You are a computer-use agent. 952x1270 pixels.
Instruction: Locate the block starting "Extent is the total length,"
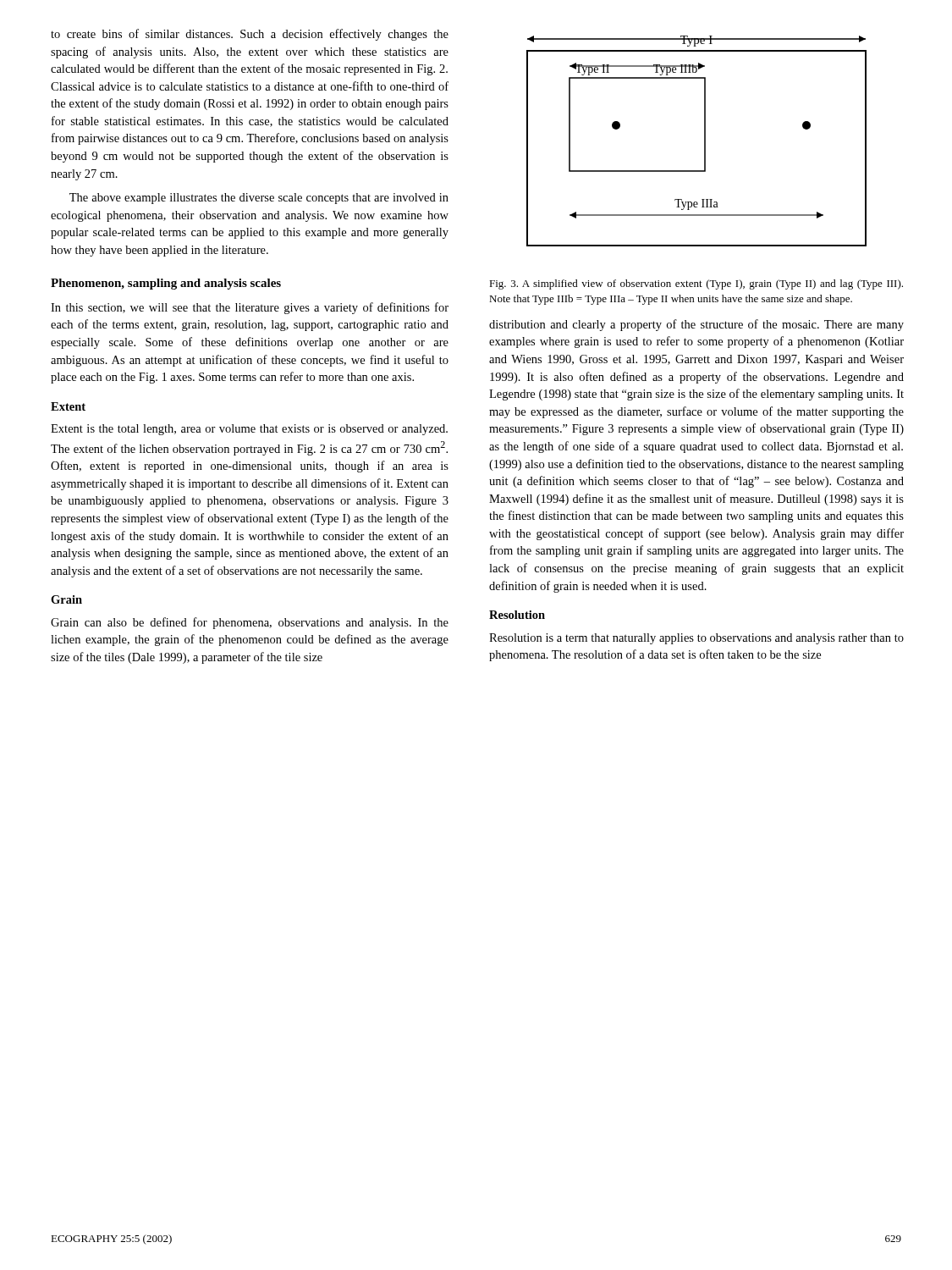click(250, 500)
